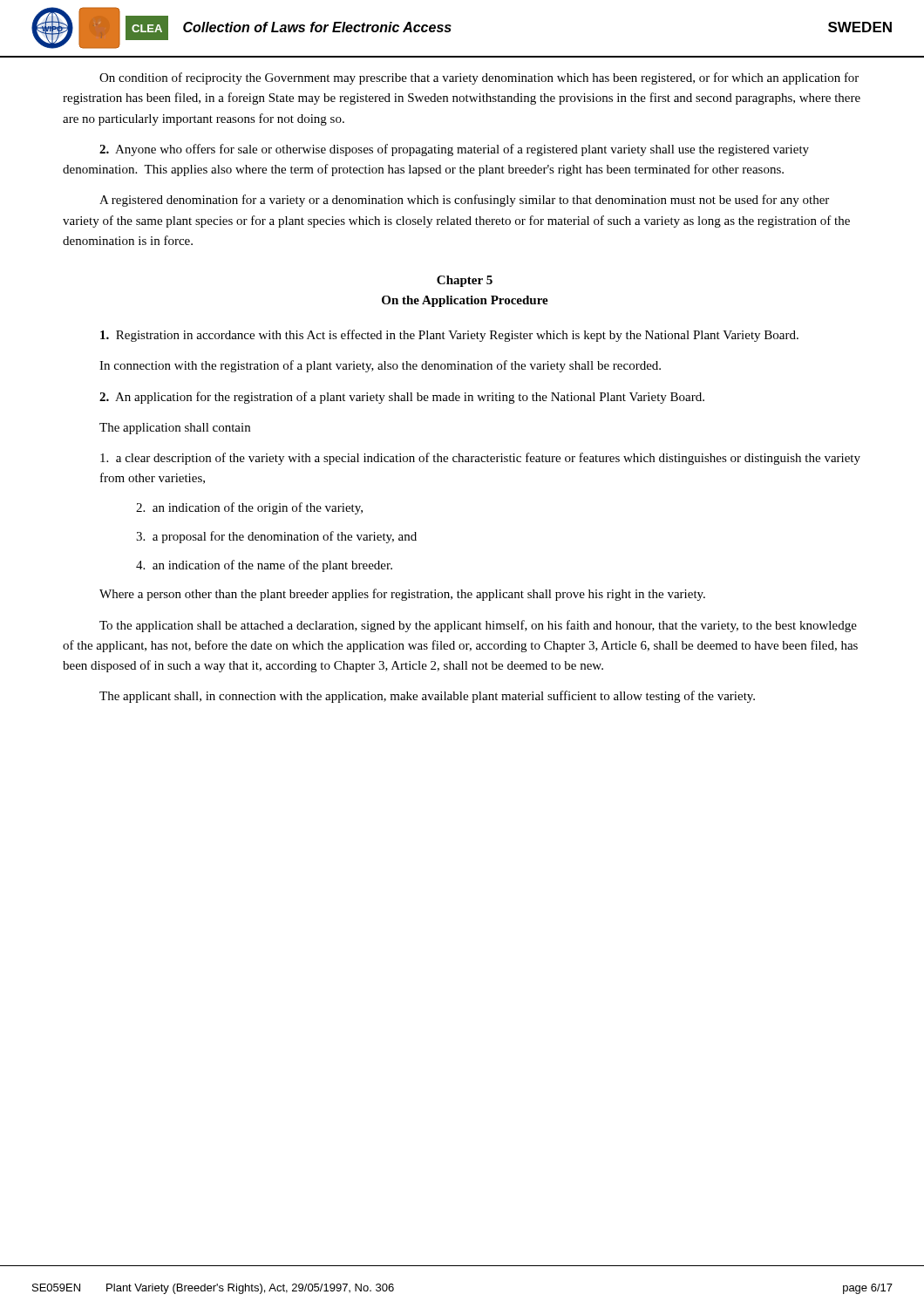Locate the region starting "Anyone who offers"
The width and height of the screenshot is (924, 1308).
tap(436, 159)
